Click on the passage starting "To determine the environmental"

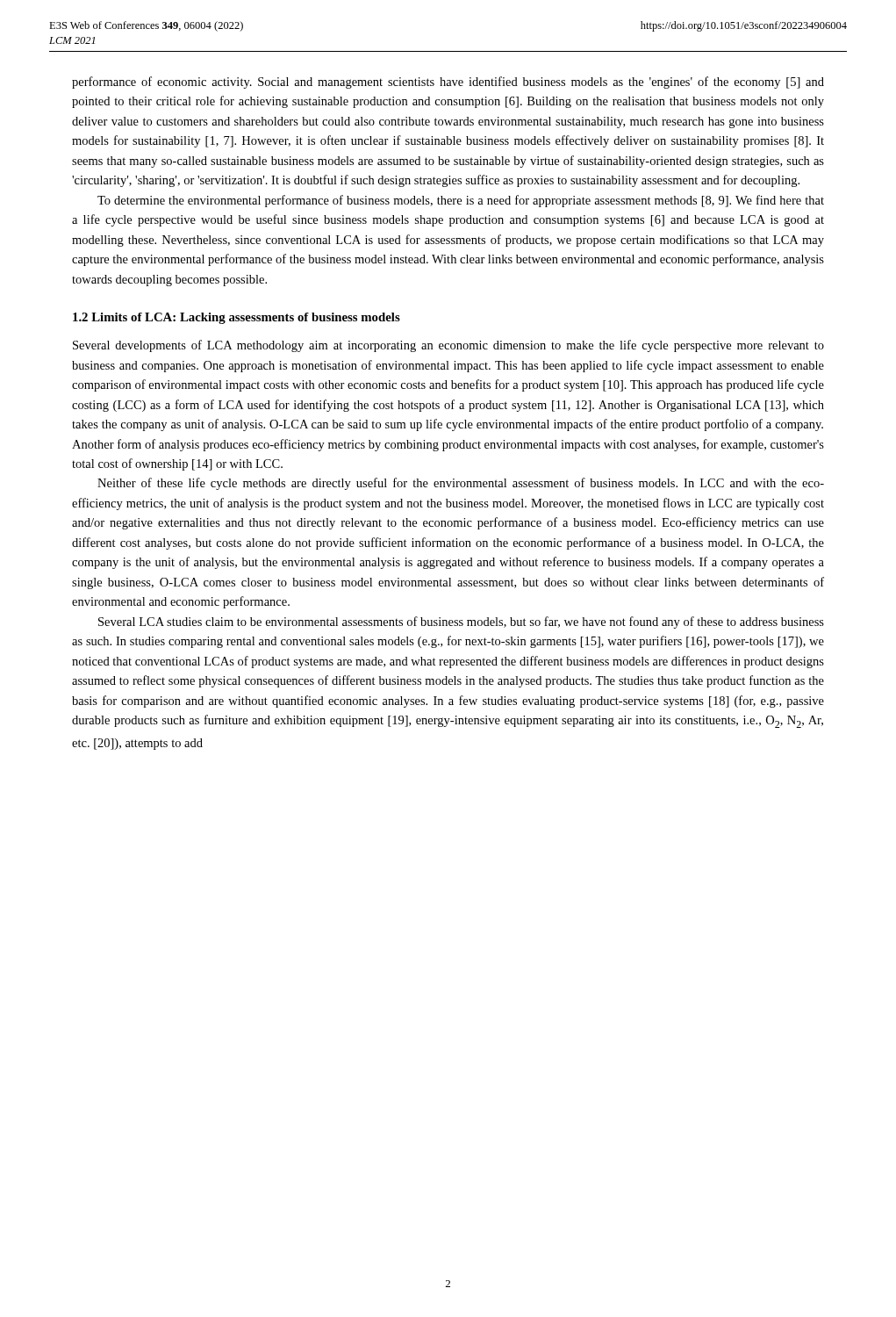[x=448, y=240]
